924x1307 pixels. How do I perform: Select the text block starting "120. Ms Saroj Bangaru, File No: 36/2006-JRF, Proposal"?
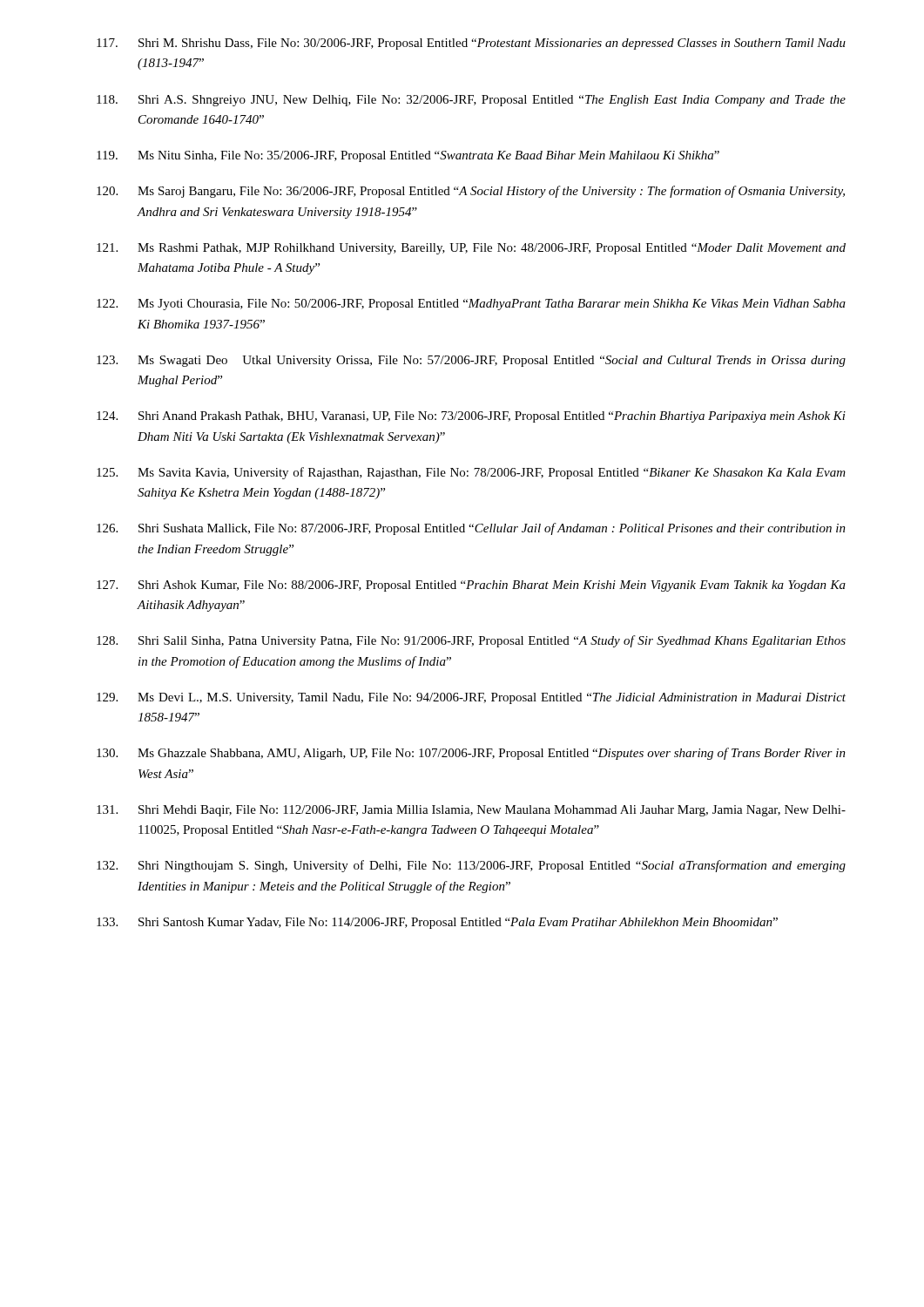[x=471, y=202]
